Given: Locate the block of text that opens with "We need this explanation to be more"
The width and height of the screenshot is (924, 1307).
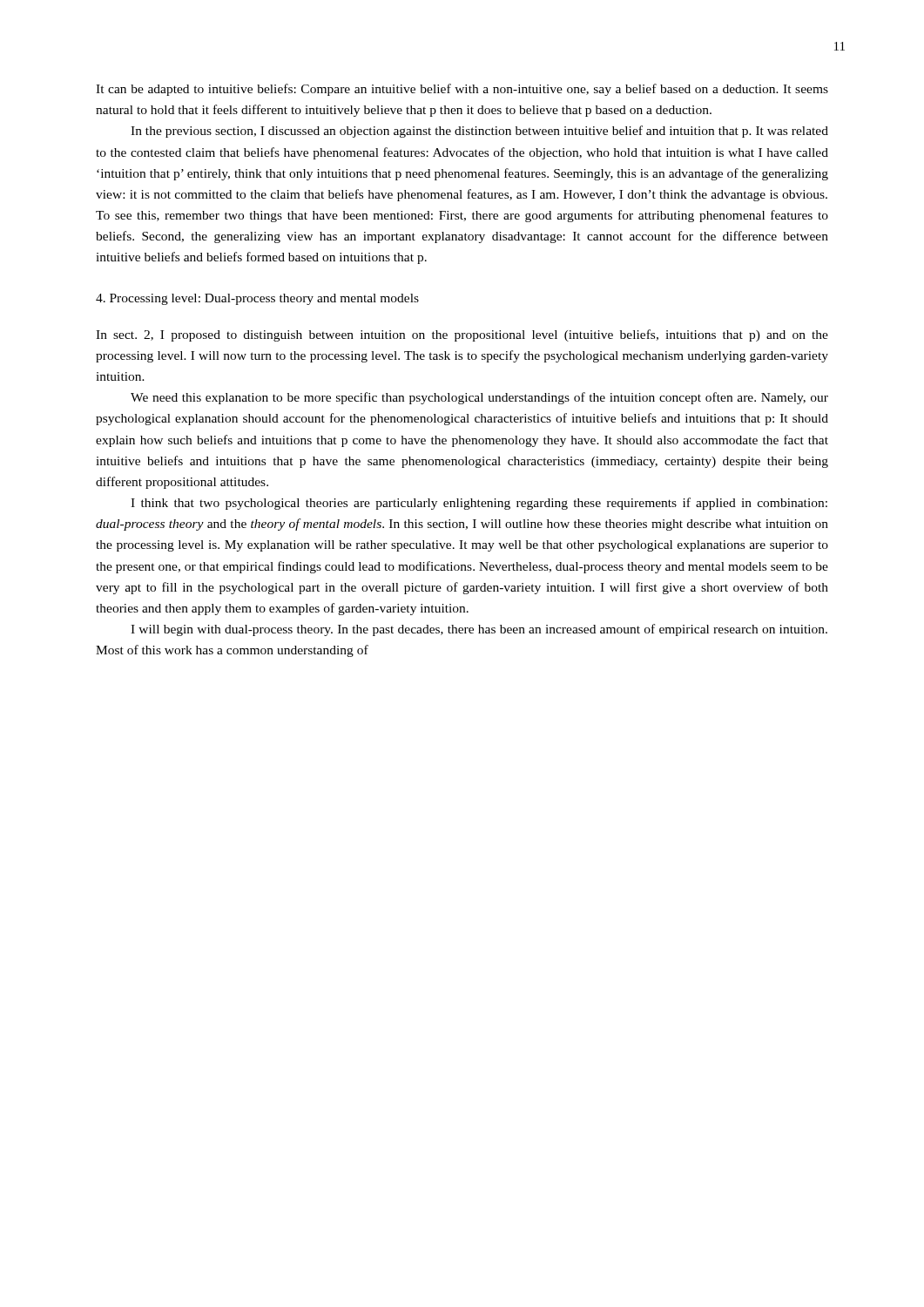Looking at the screenshot, I should click(462, 440).
